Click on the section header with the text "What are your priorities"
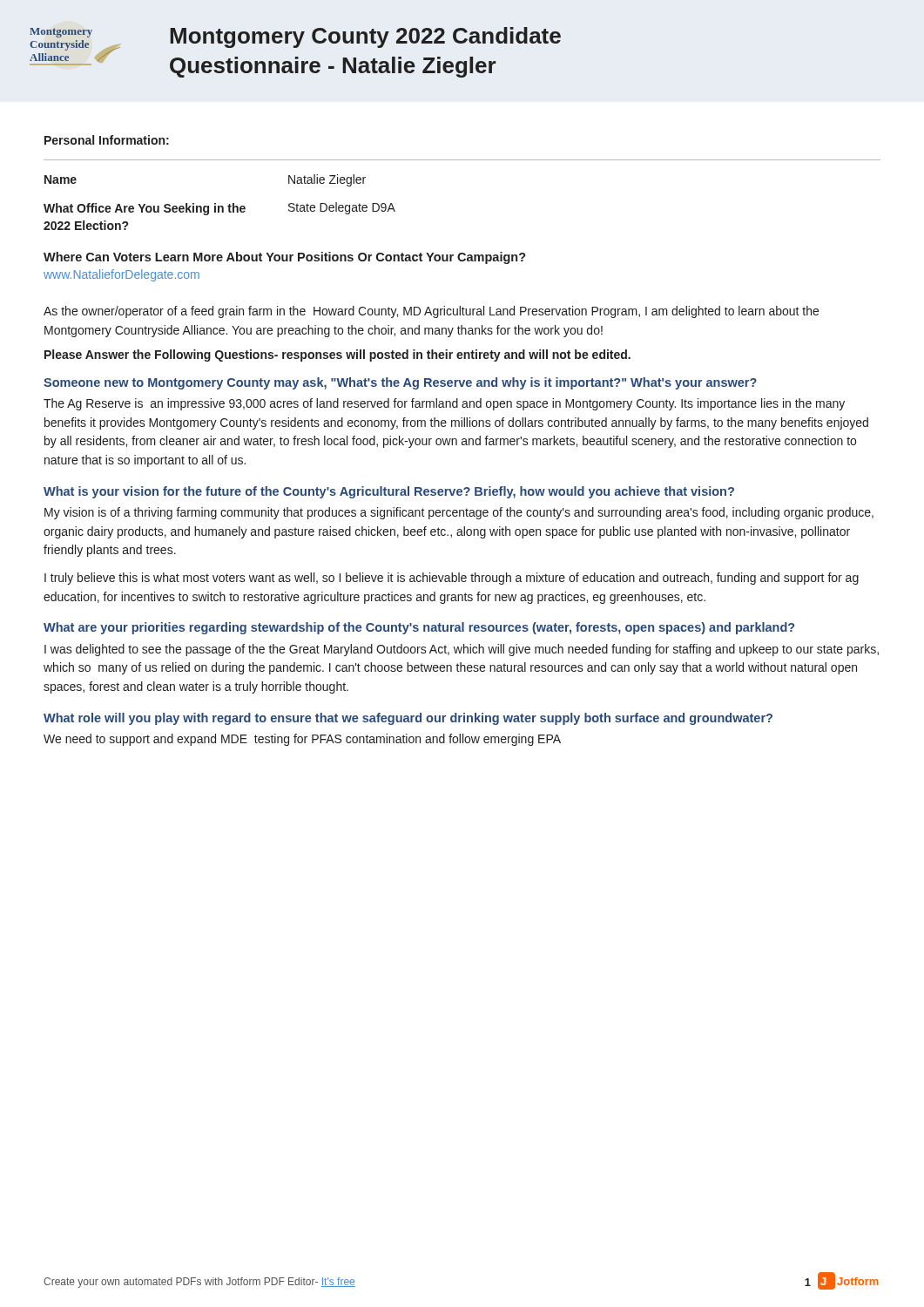The width and height of the screenshot is (924, 1307). 419,628
